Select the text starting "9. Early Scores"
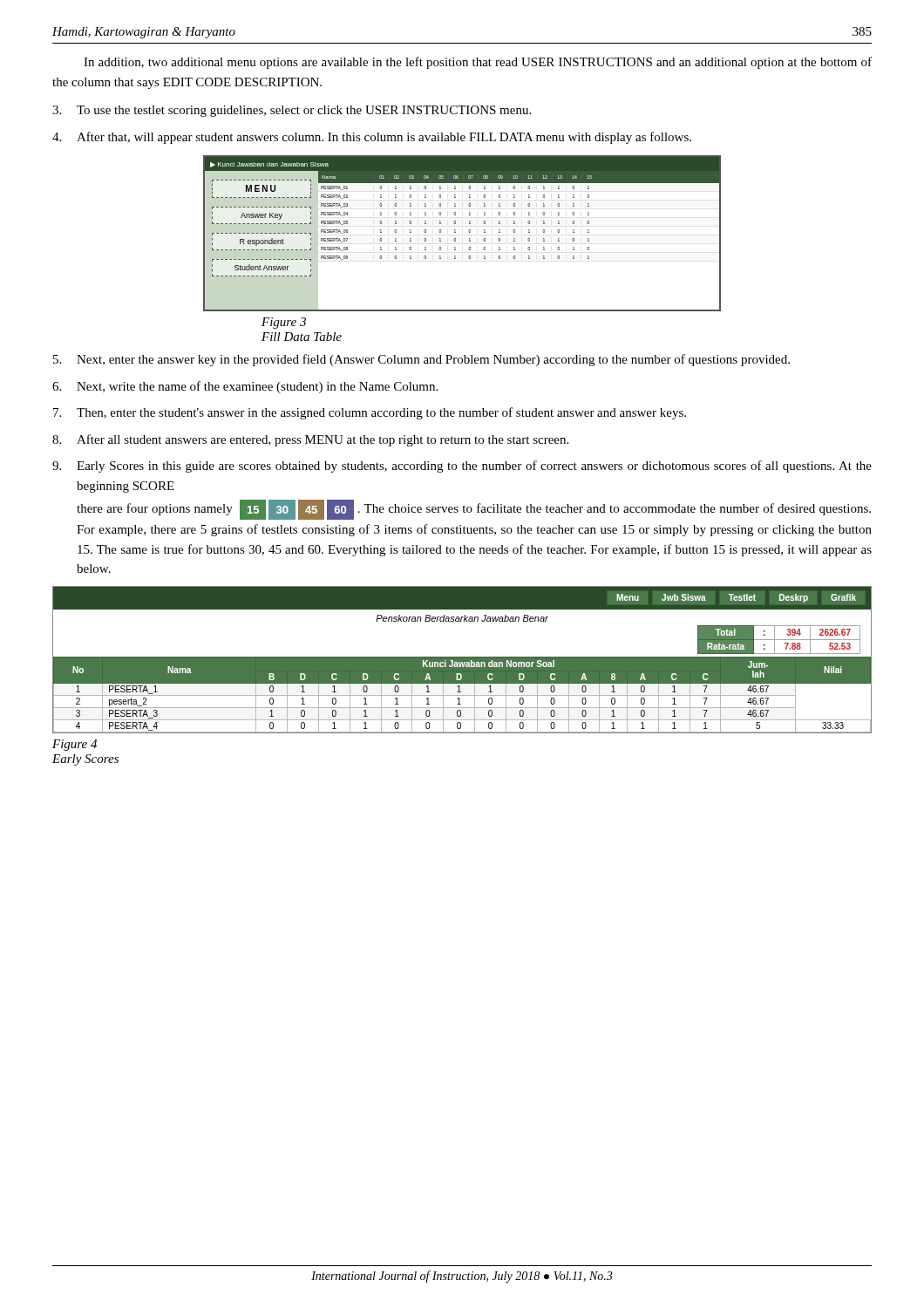Screen dimensions: 1308x924 coord(462,517)
